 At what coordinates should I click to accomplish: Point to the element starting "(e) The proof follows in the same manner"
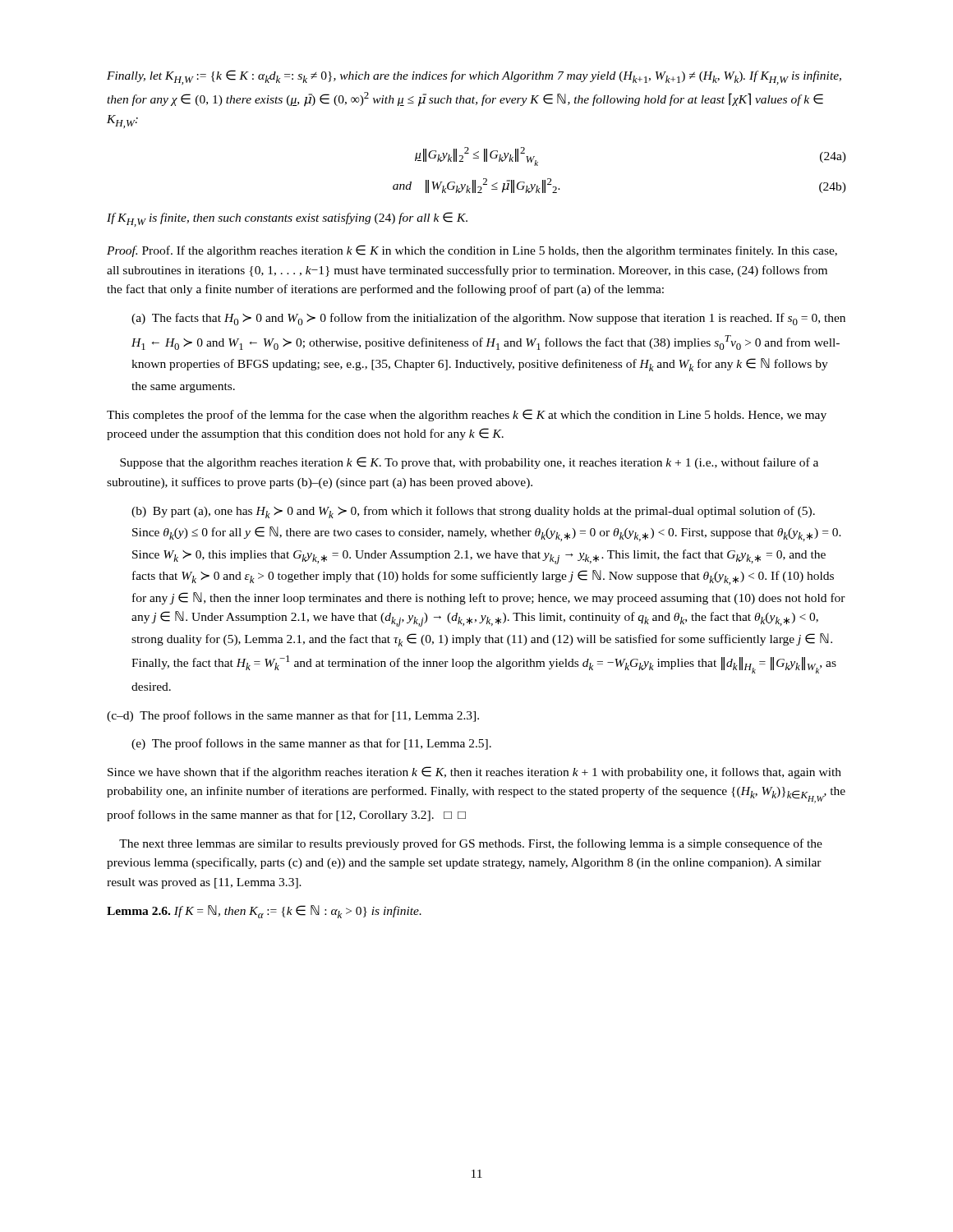pos(312,742)
